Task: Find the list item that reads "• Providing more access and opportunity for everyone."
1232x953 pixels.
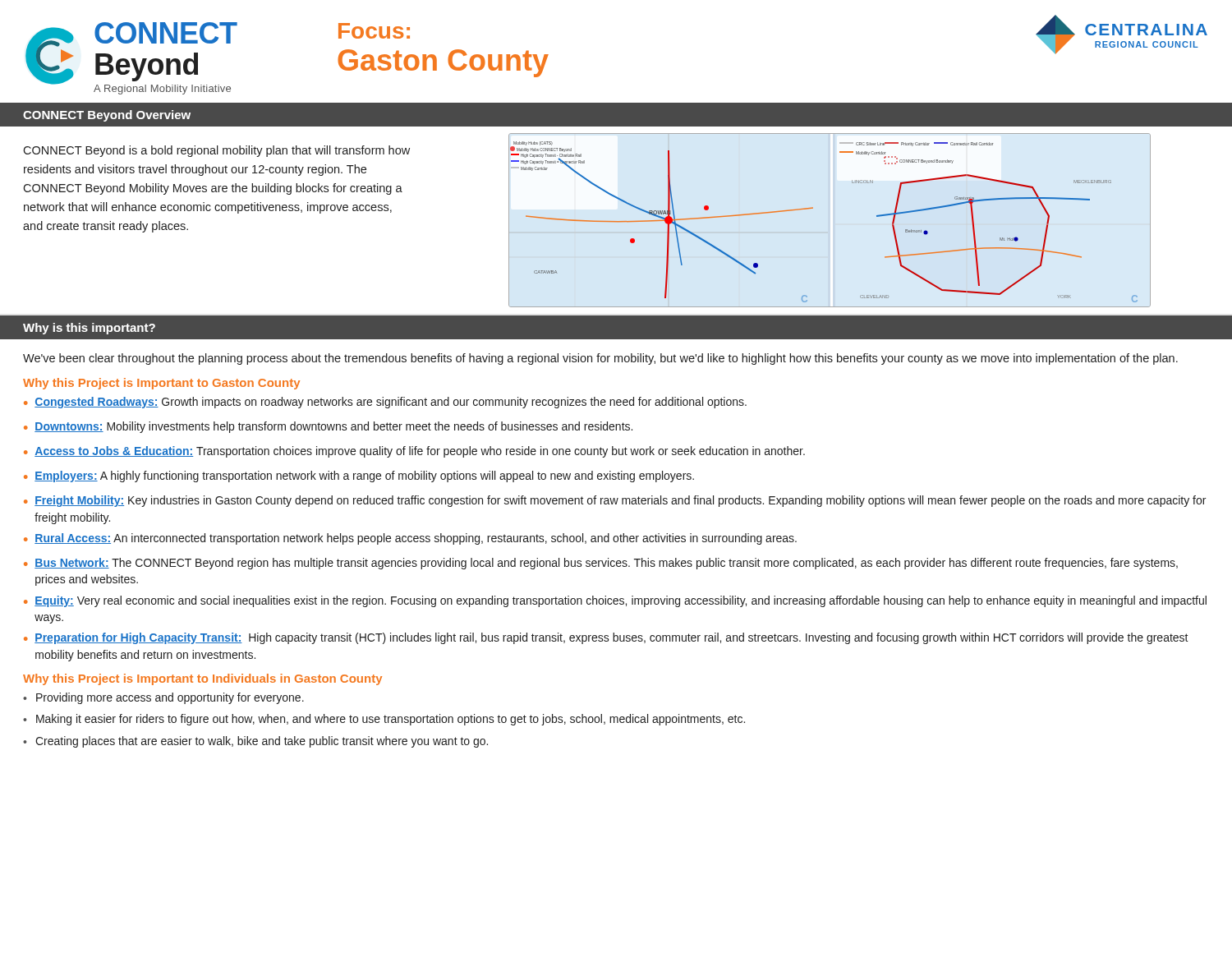Action: 164,698
